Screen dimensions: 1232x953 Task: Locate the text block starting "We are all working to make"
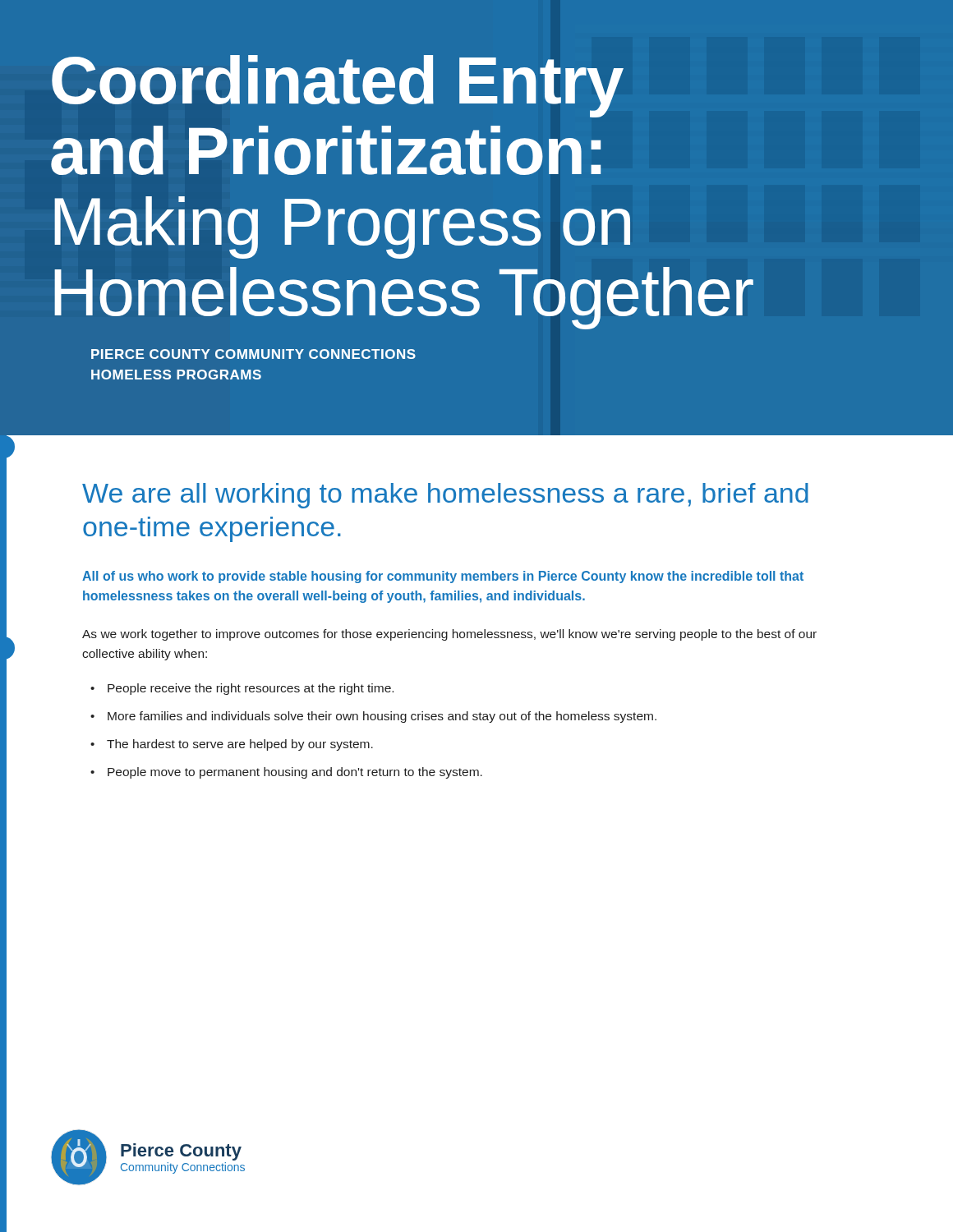click(x=460, y=510)
